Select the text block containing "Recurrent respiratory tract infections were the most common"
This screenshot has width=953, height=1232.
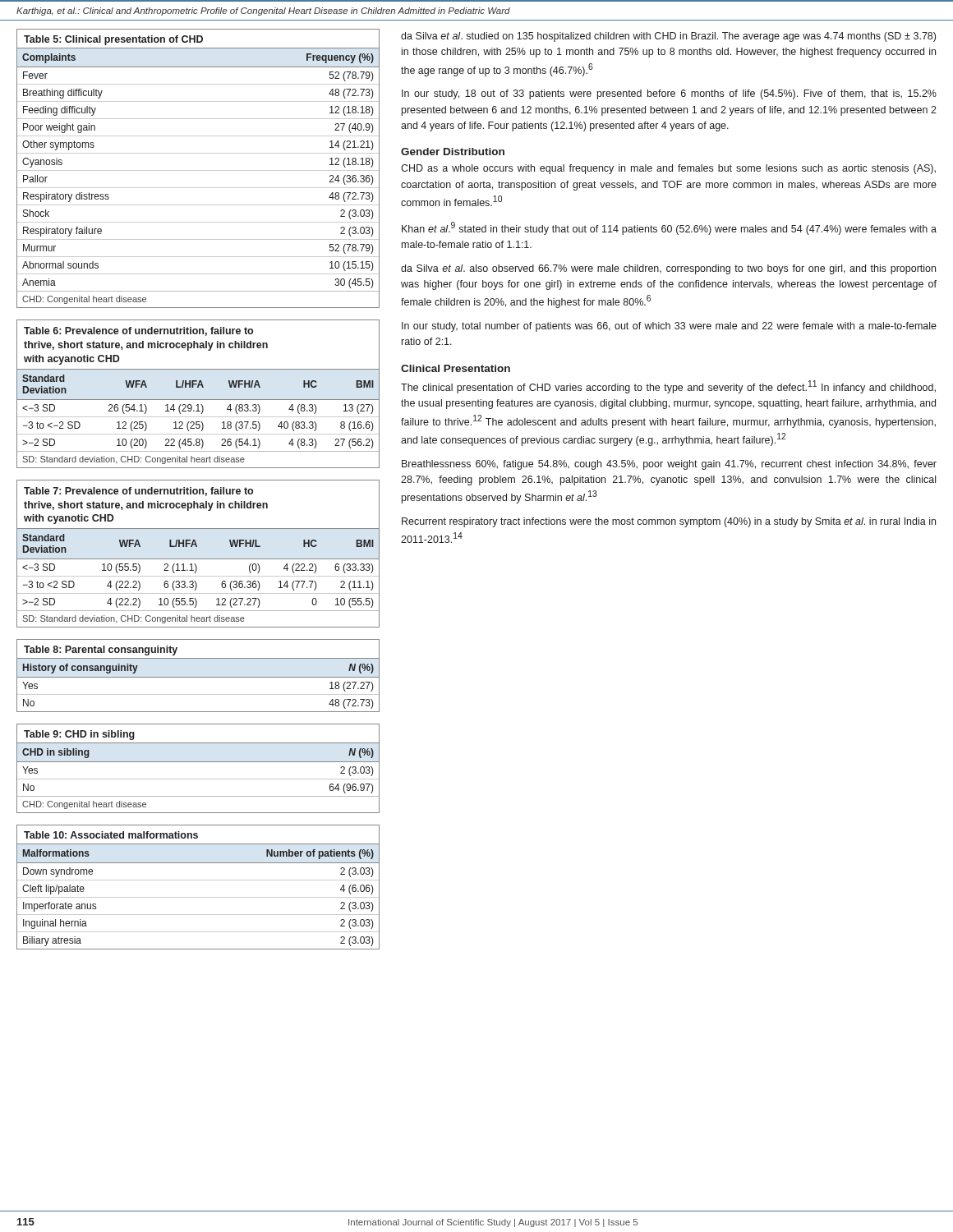669,531
